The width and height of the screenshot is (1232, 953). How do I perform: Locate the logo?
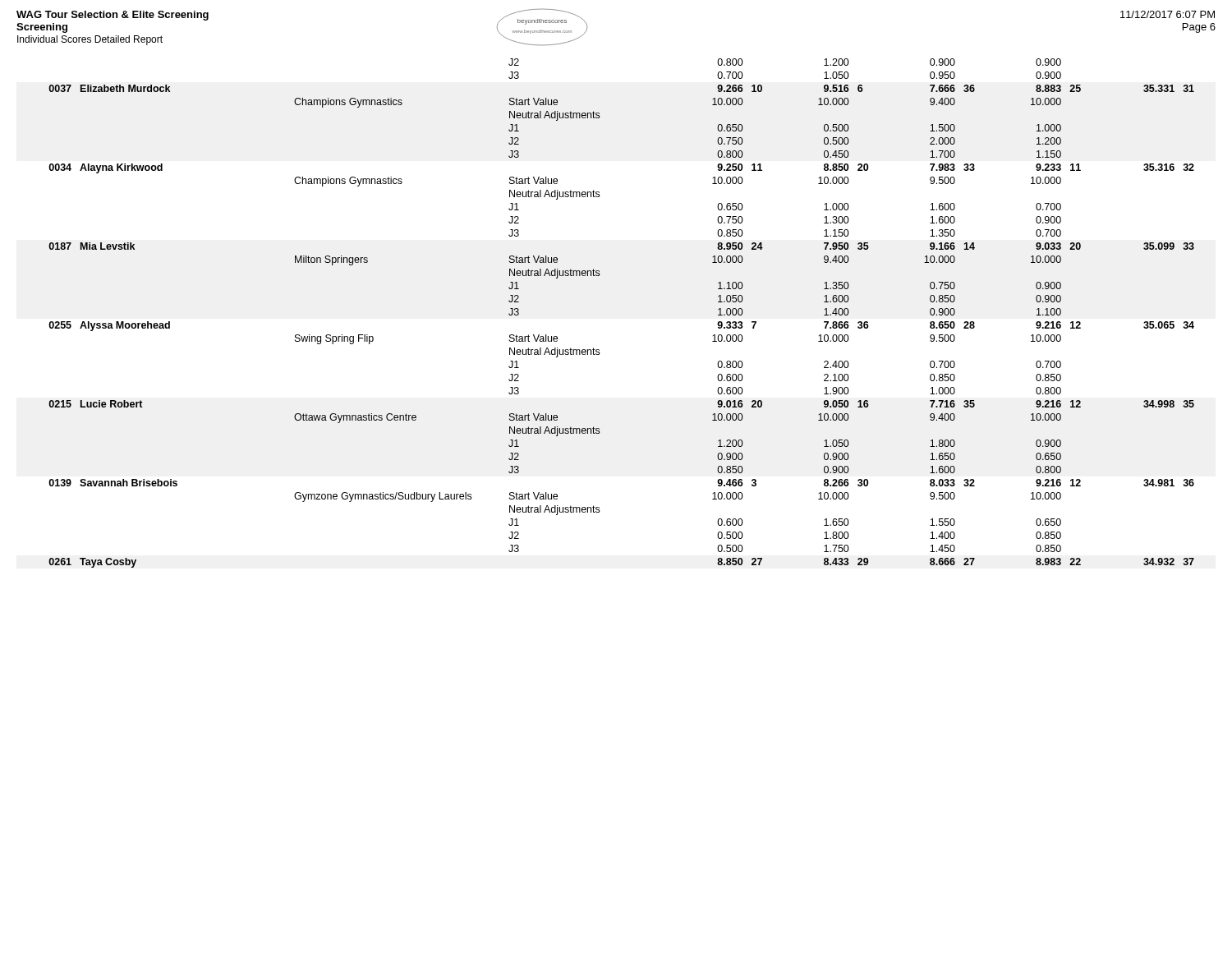[542, 28]
